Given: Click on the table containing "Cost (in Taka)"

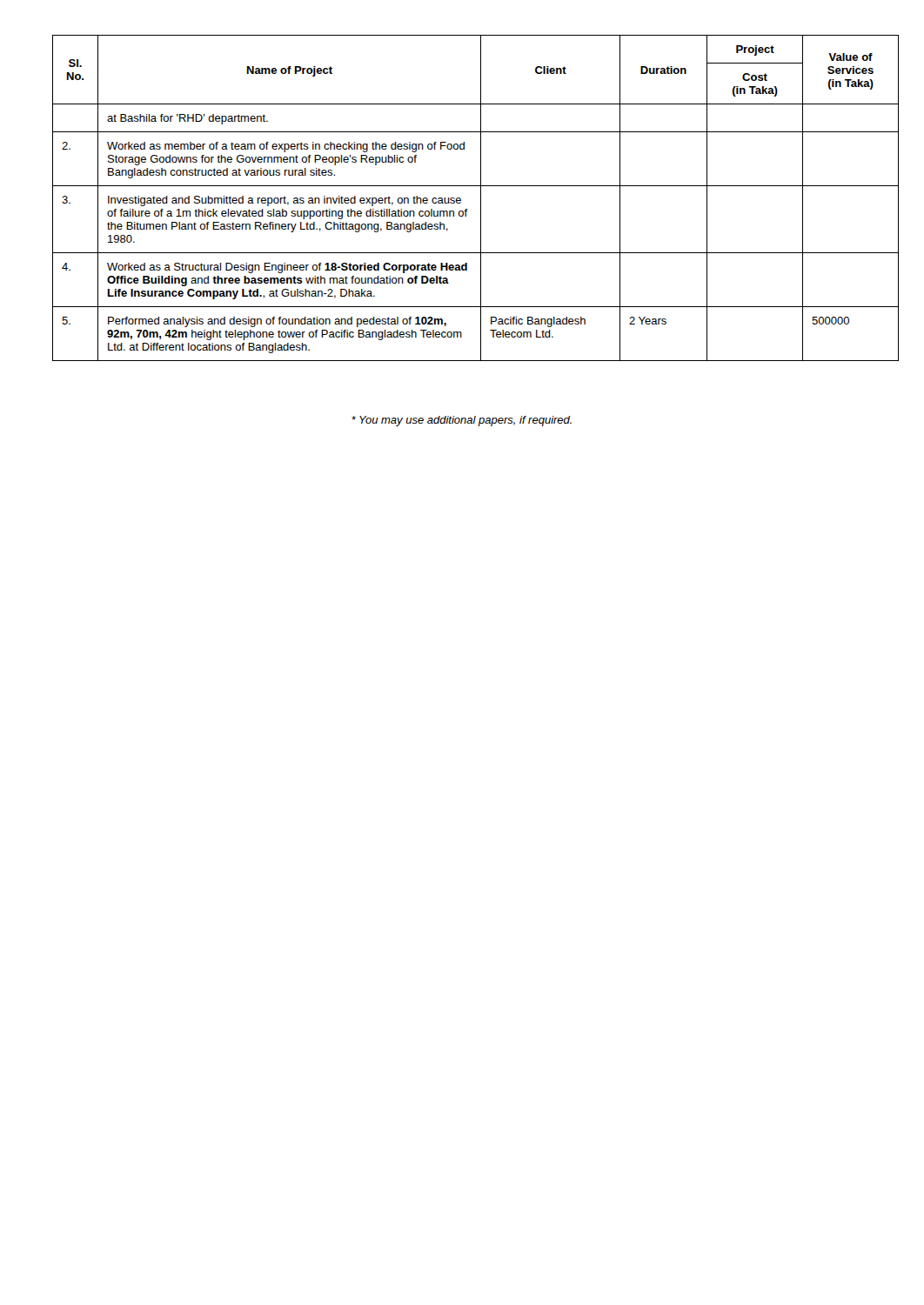Looking at the screenshot, I should point(462,198).
